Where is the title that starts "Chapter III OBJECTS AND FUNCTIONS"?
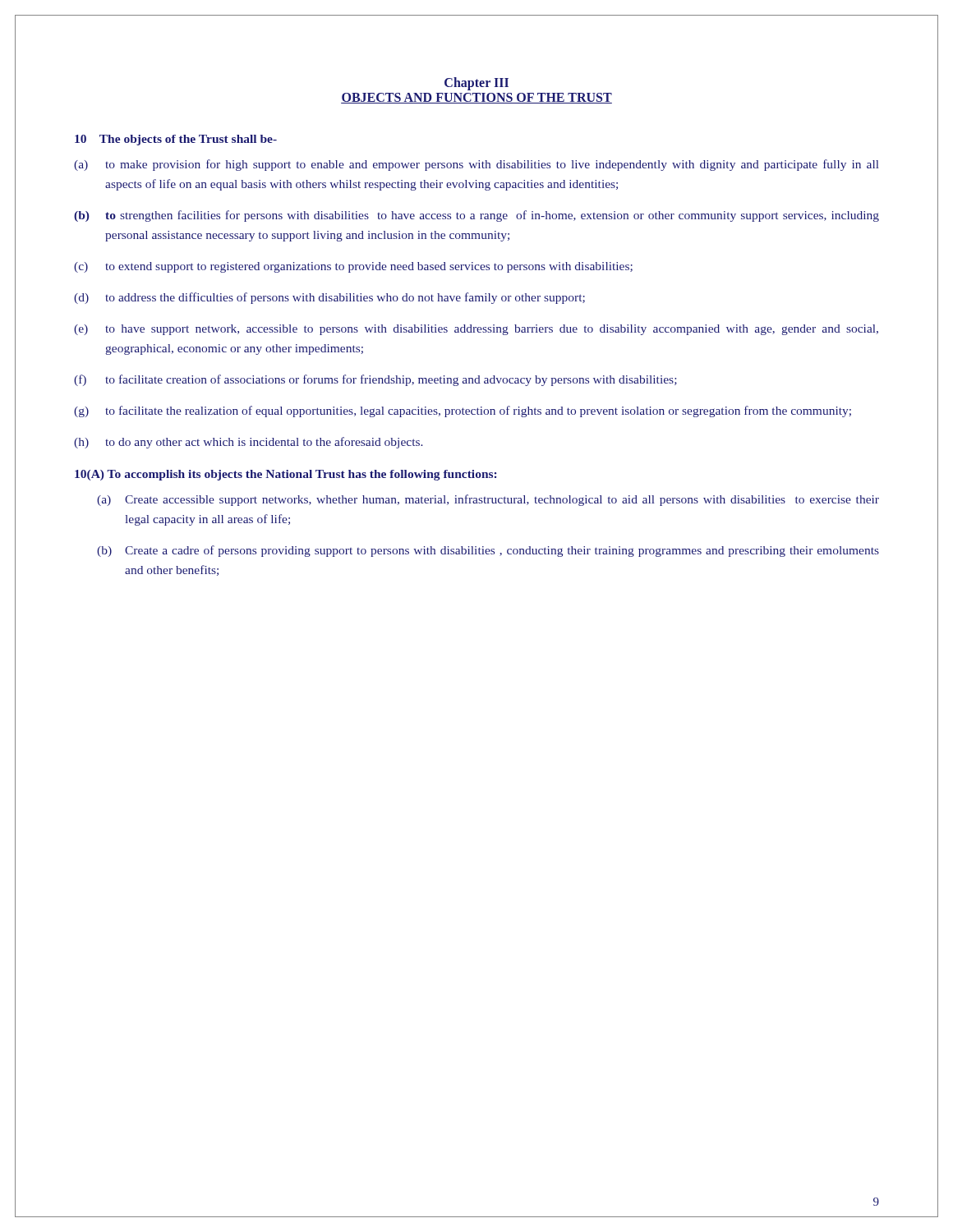This screenshot has width=953, height=1232. click(x=476, y=90)
